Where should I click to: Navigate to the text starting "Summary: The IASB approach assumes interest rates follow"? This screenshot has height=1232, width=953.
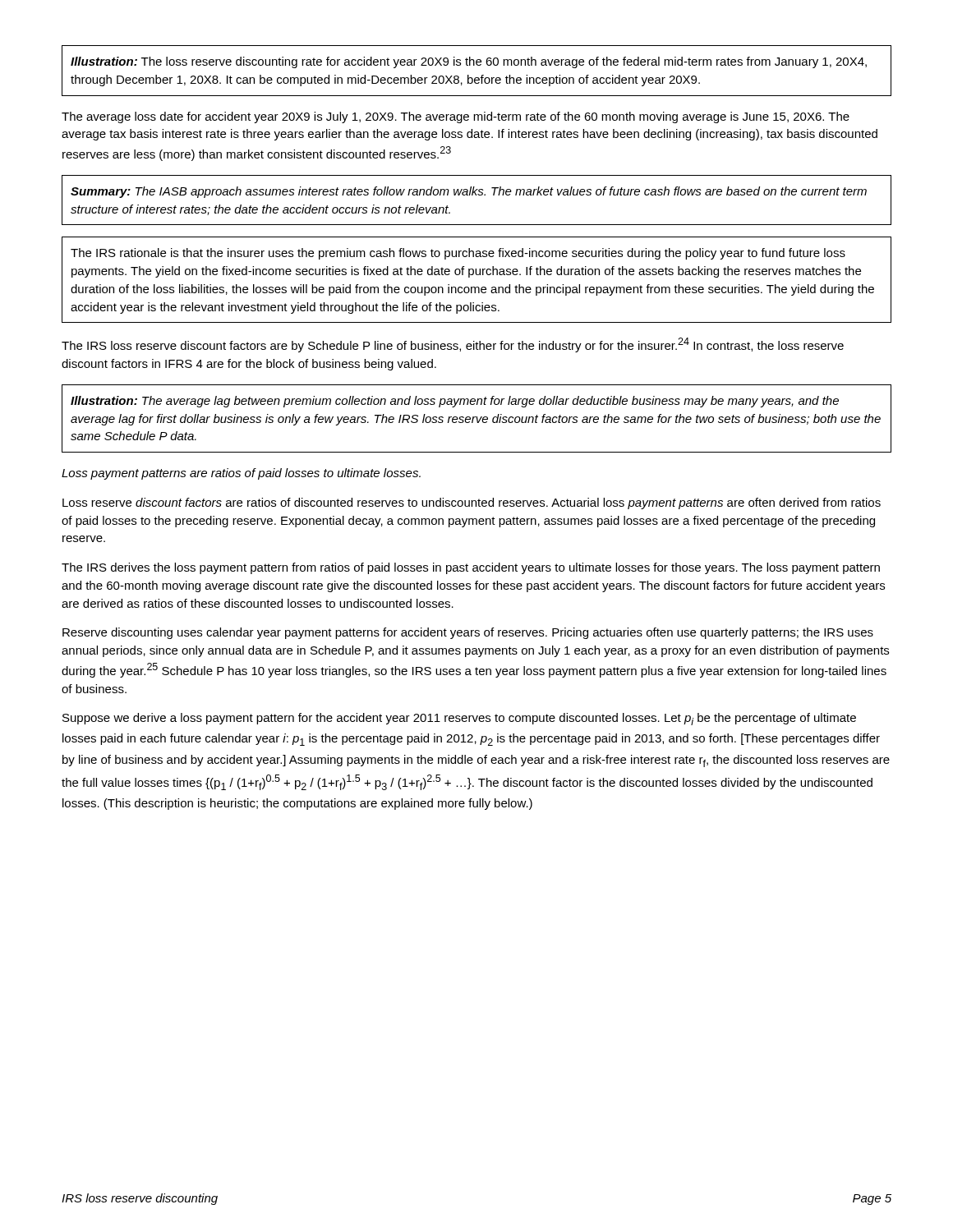(469, 200)
